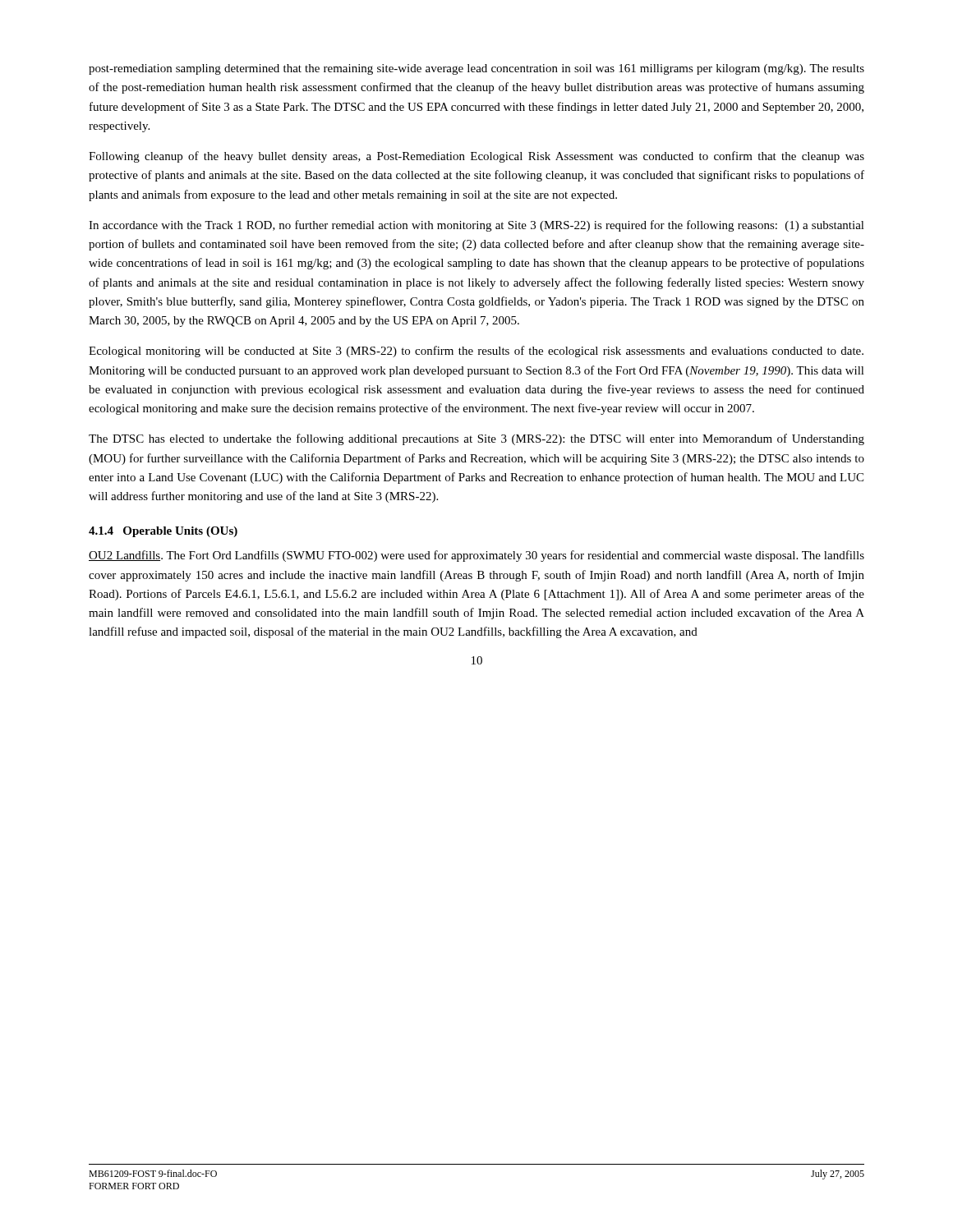The image size is (953, 1232).
Task: Point to the block beginning "Ecological monitoring will be"
Action: 476,380
